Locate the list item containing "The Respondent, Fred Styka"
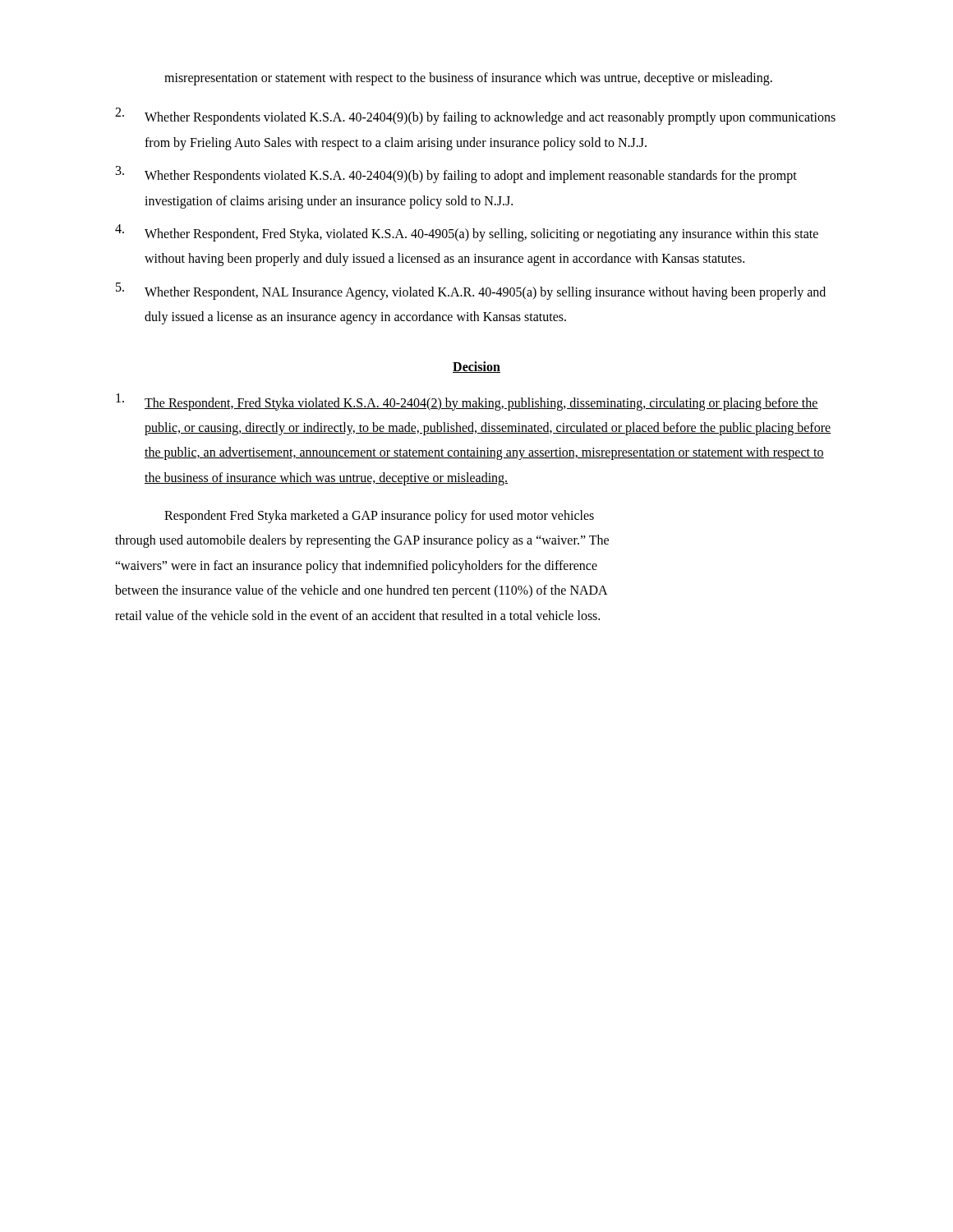Screen dimensions: 1232x953 [x=476, y=441]
